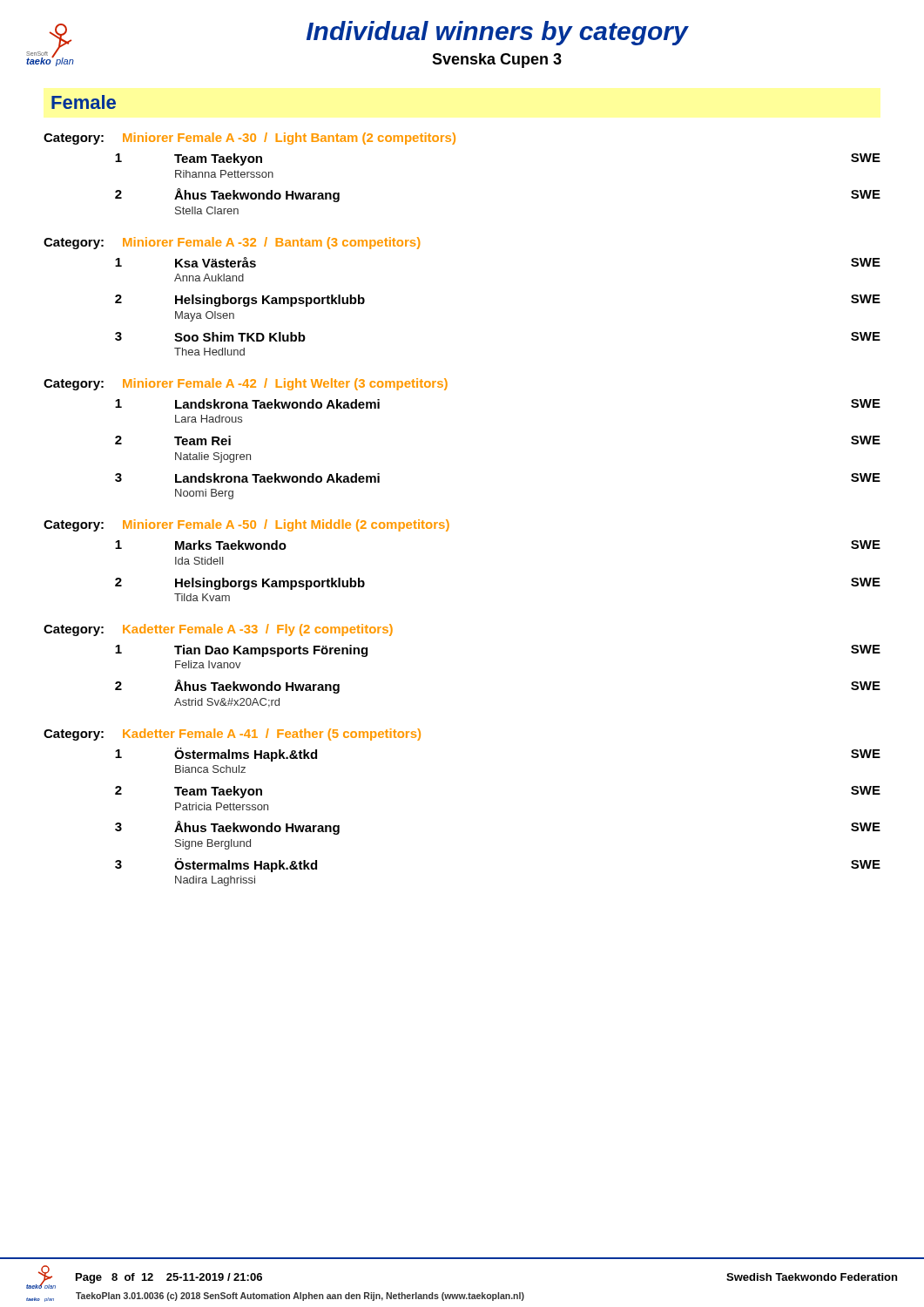The height and width of the screenshot is (1307, 924).
Task: Select the list item containing "3 Åhus Taekwondo"
Action: click(261, 826)
